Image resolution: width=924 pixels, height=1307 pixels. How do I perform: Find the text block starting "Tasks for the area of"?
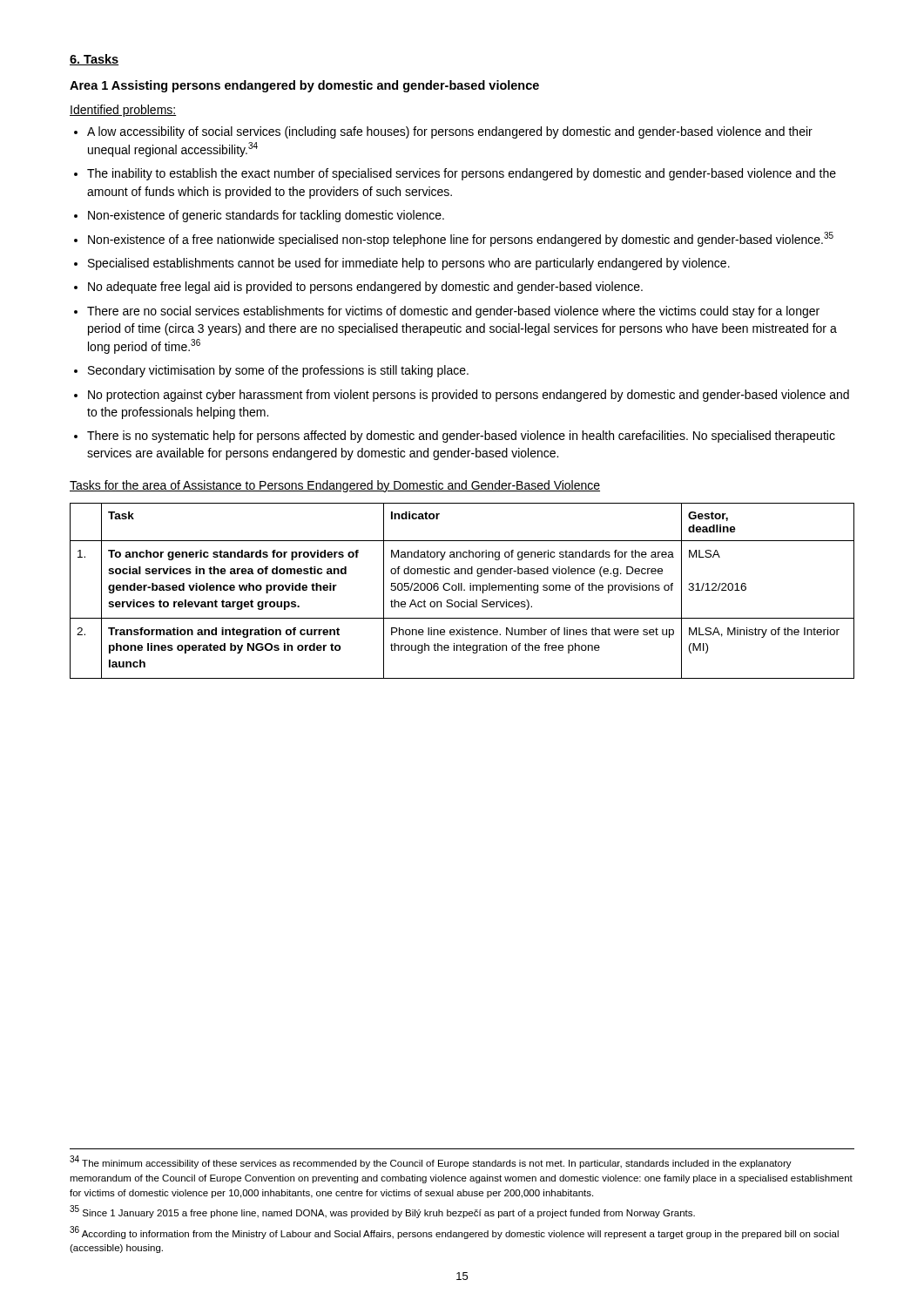(335, 485)
